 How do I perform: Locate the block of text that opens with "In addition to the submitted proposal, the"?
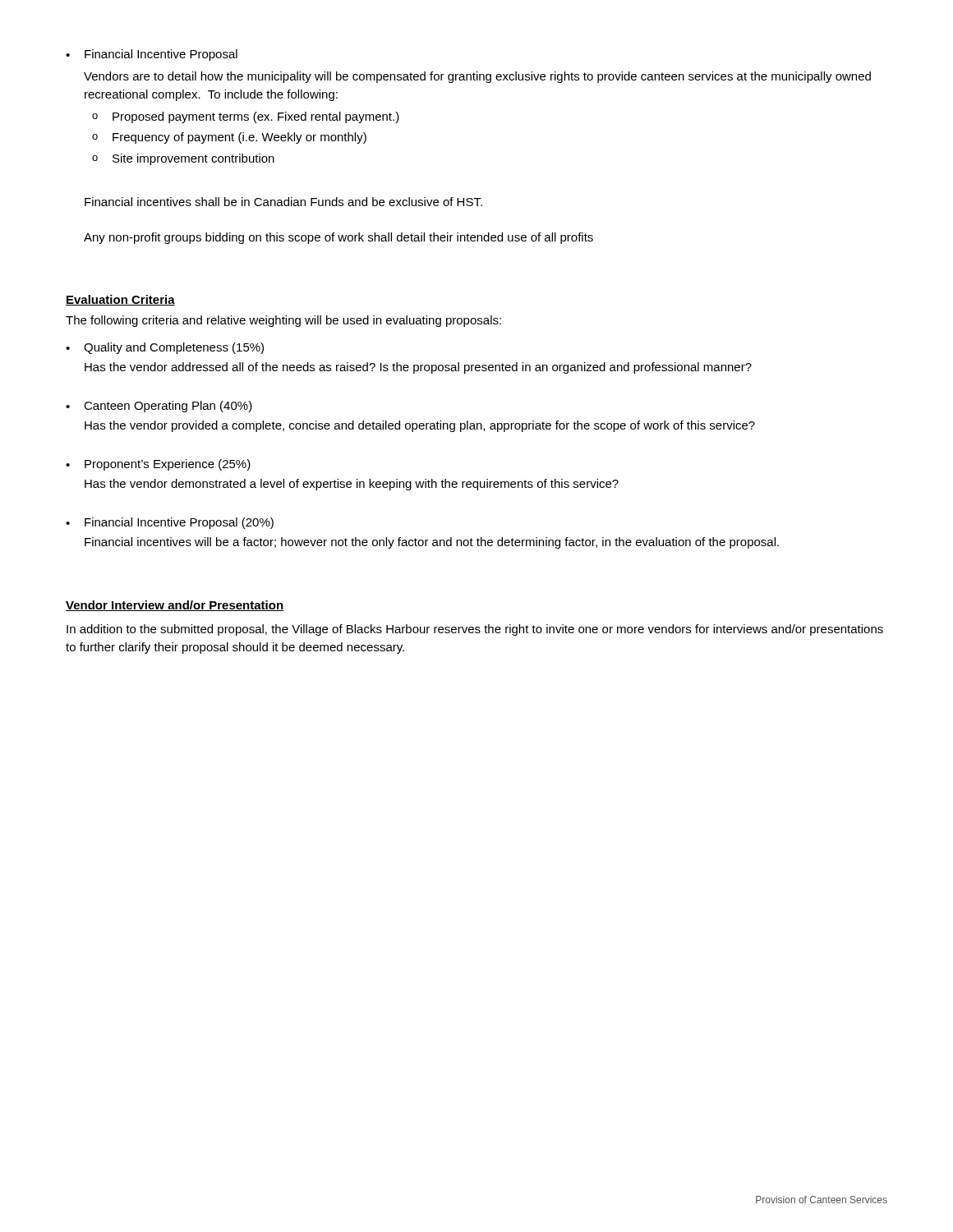(x=475, y=638)
